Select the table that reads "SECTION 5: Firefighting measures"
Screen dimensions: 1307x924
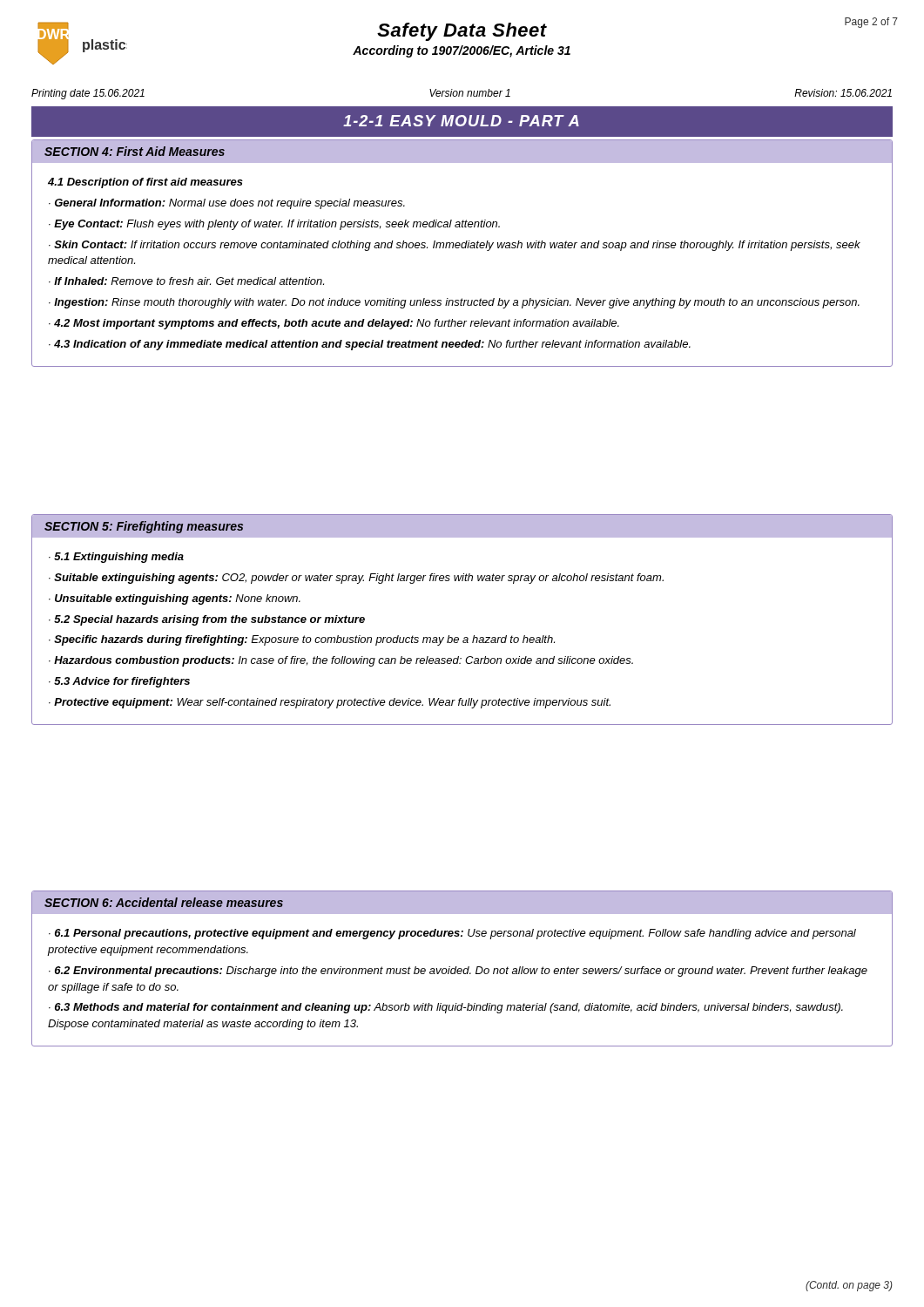pos(462,619)
